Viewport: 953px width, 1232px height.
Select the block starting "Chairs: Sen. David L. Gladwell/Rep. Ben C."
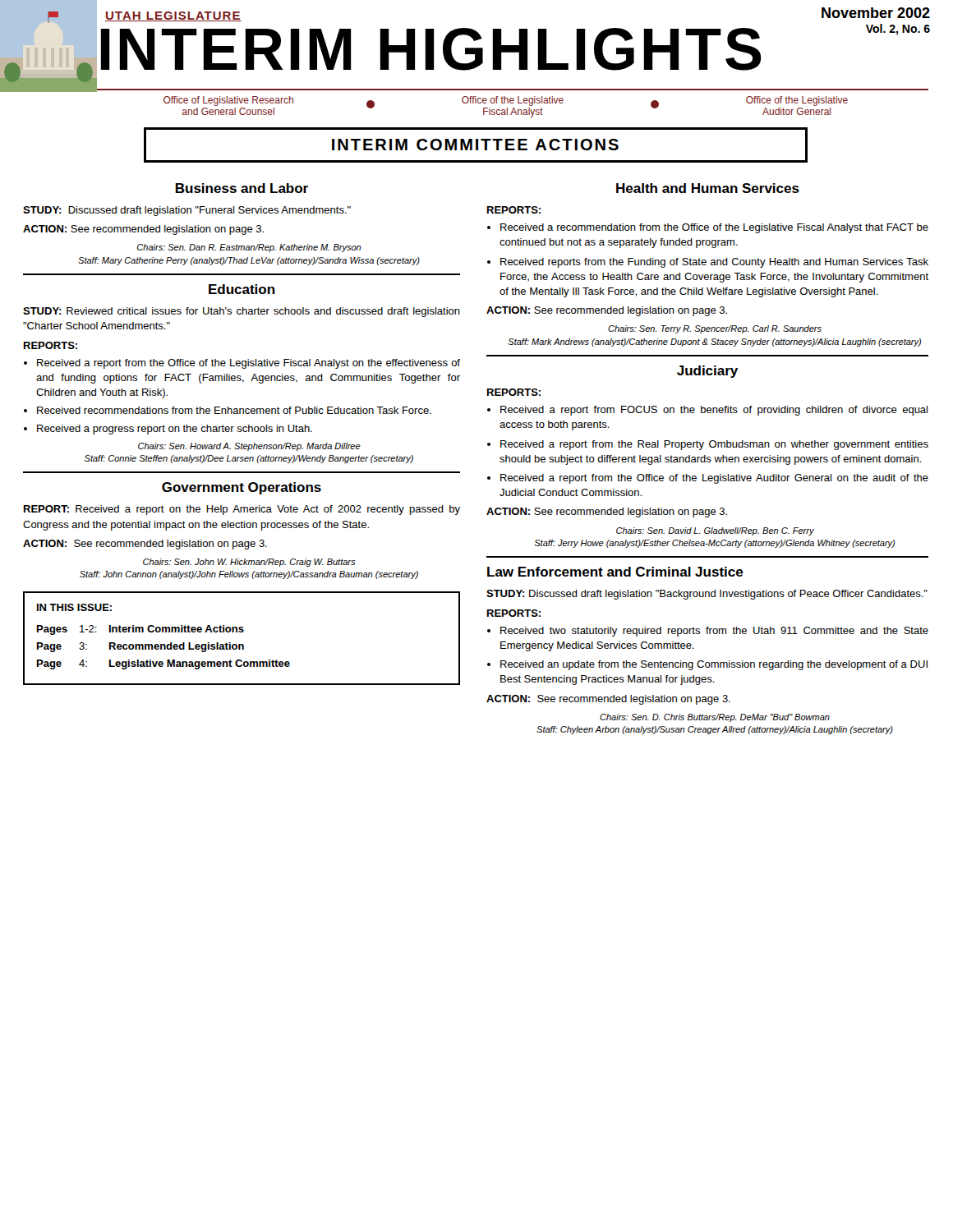[715, 537]
